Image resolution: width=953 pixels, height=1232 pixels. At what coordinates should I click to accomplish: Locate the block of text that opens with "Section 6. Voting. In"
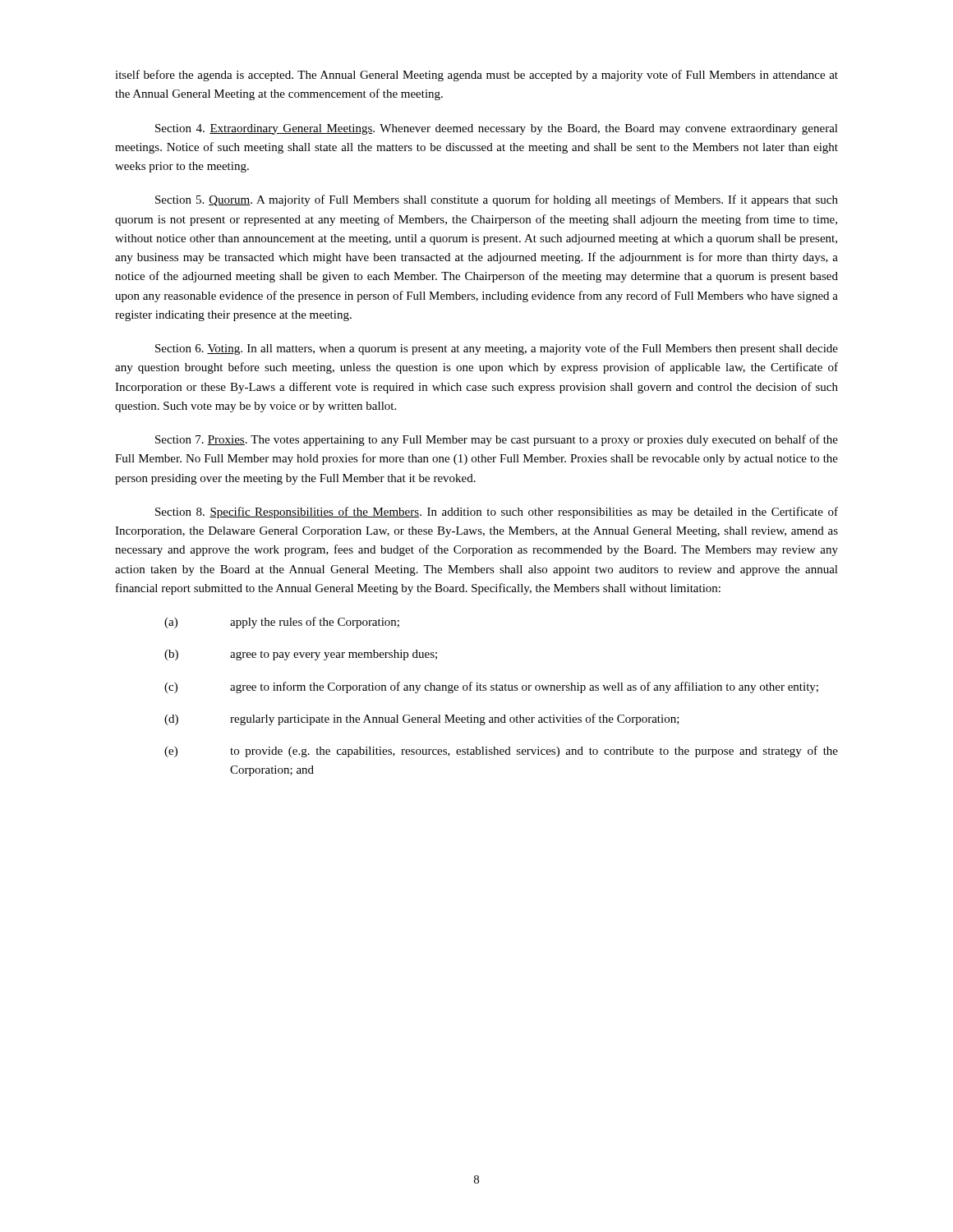476,377
